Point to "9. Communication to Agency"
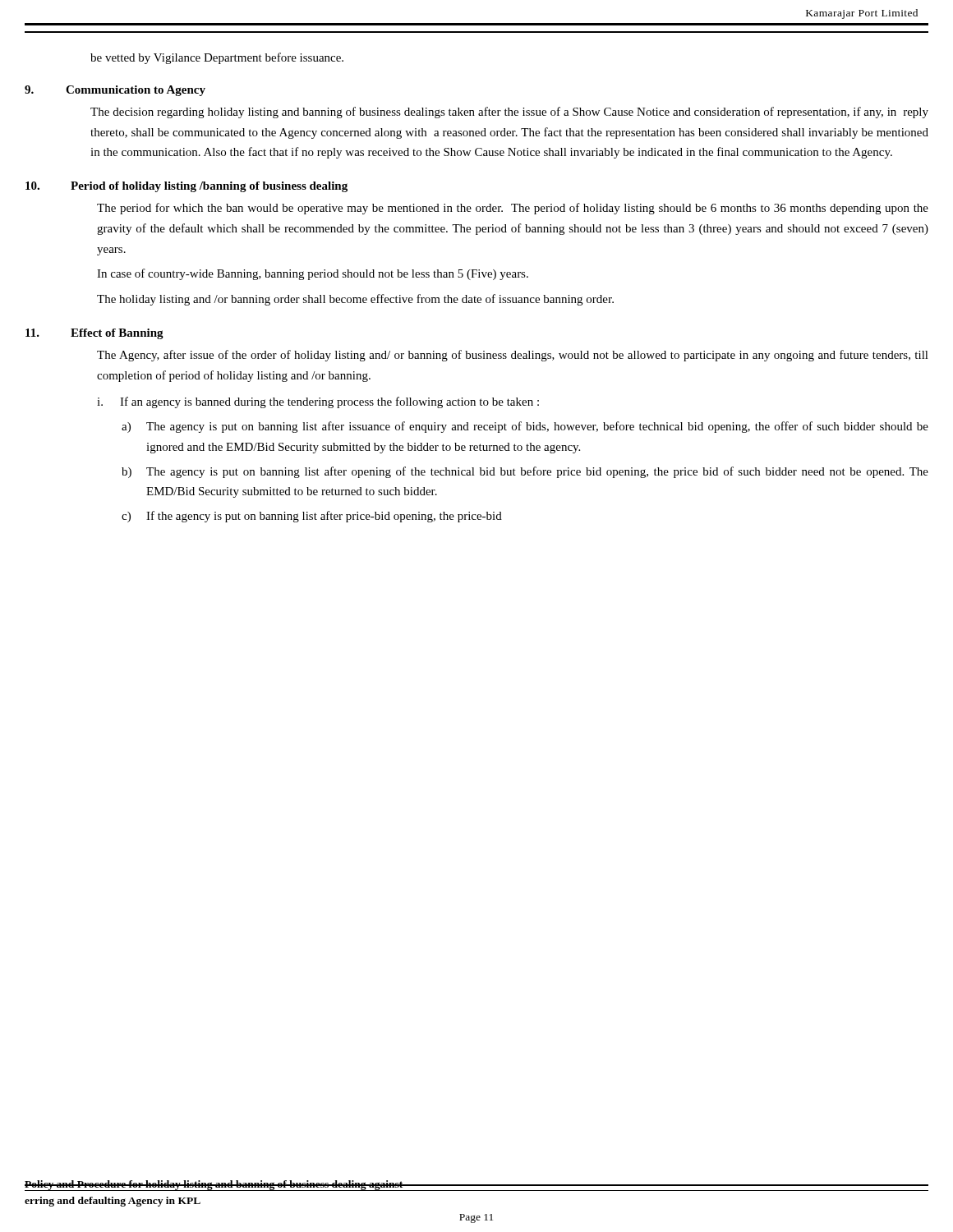 [x=115, y=90]
